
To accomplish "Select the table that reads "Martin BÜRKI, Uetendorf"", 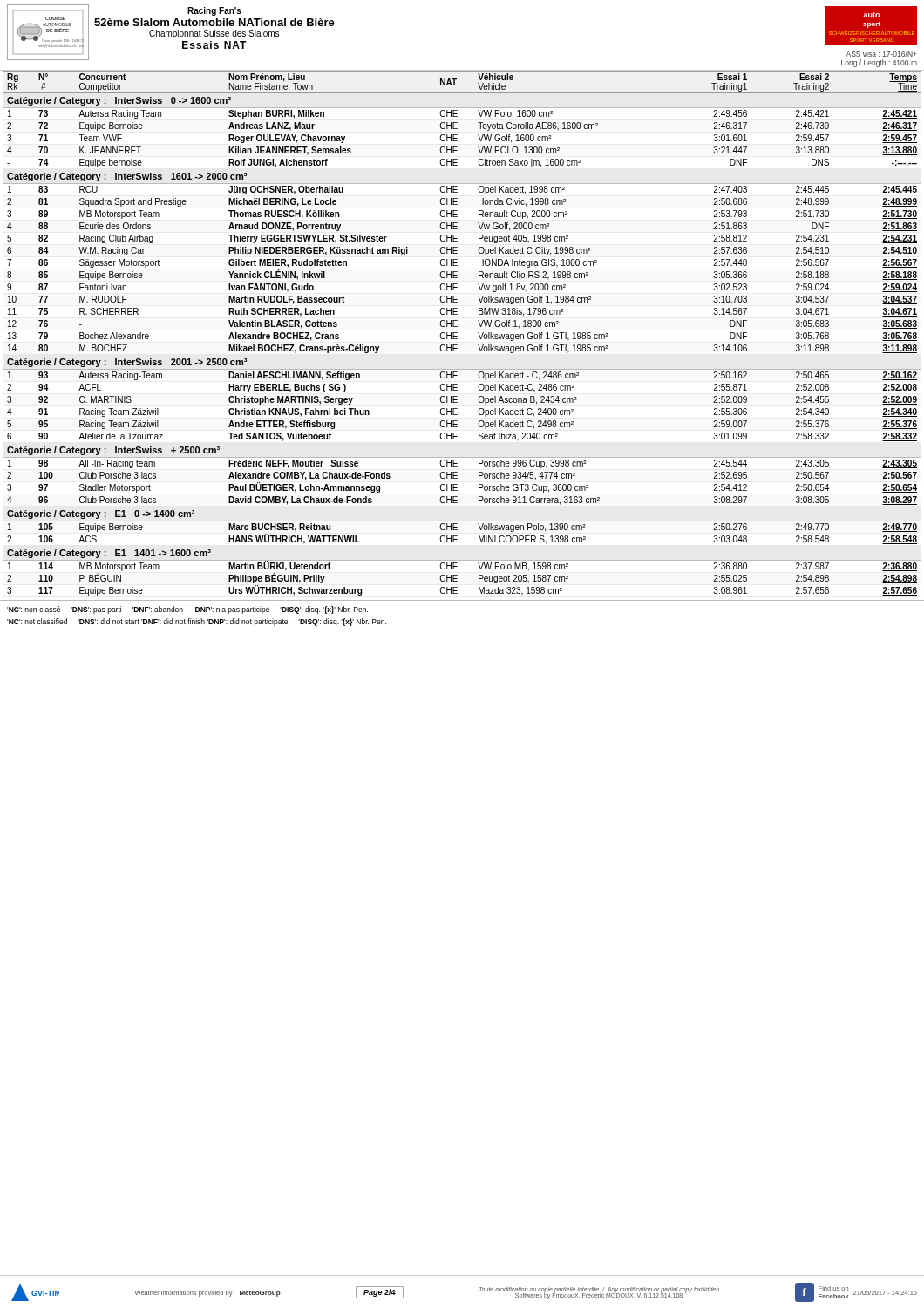I will [462, 334].
